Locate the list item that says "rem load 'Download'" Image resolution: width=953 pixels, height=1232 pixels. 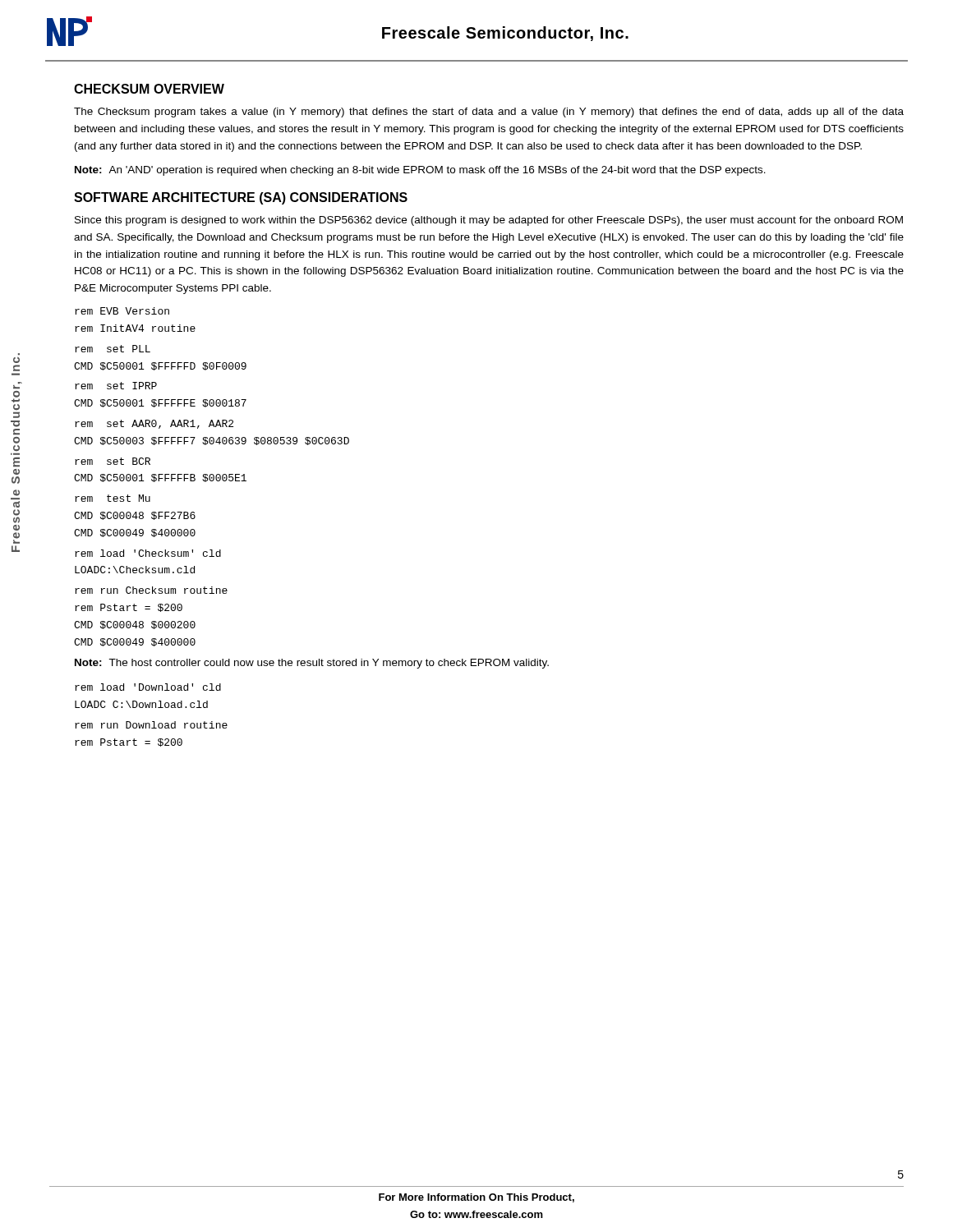tap(148, 697)
